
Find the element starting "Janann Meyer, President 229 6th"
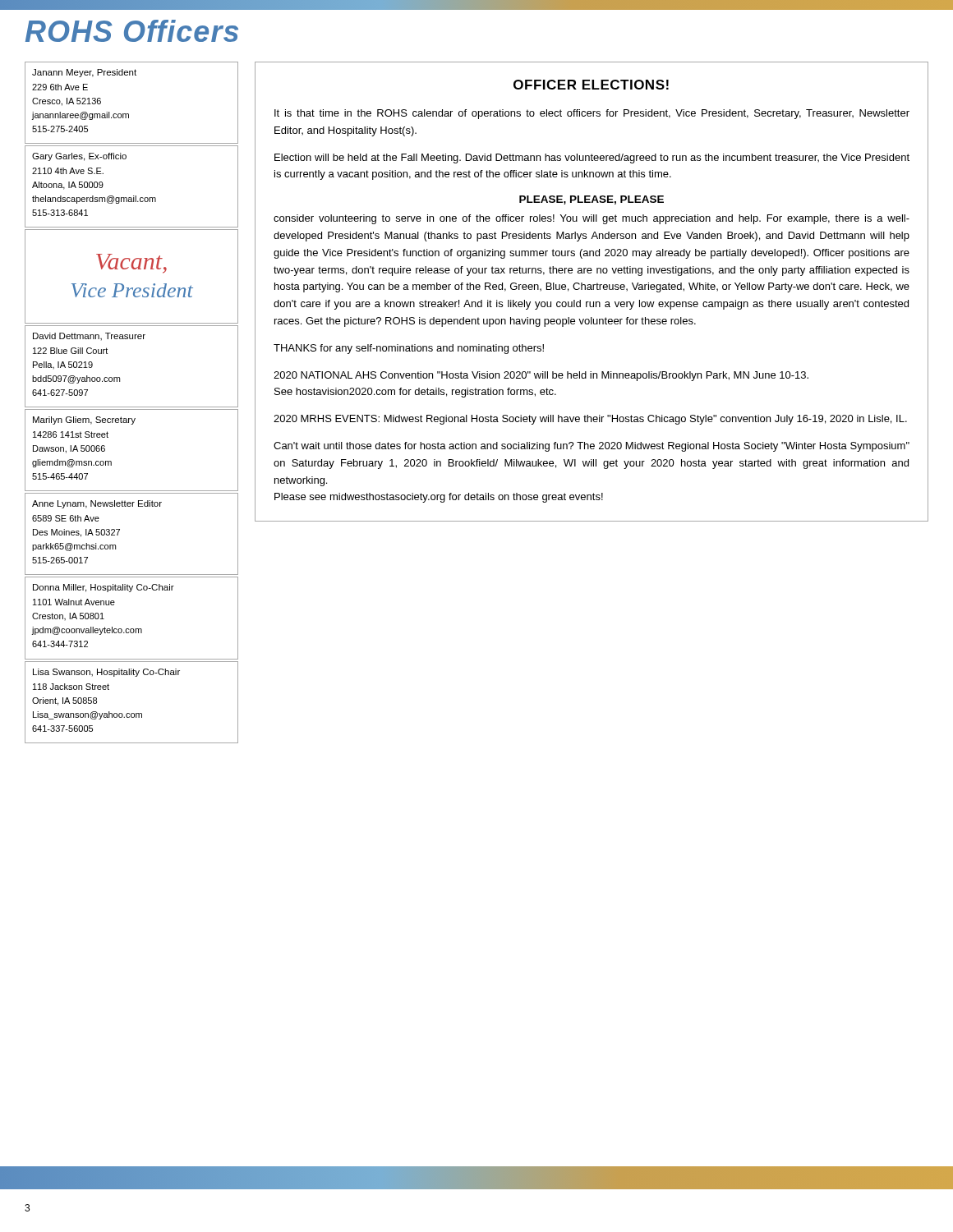click(131, 102)
